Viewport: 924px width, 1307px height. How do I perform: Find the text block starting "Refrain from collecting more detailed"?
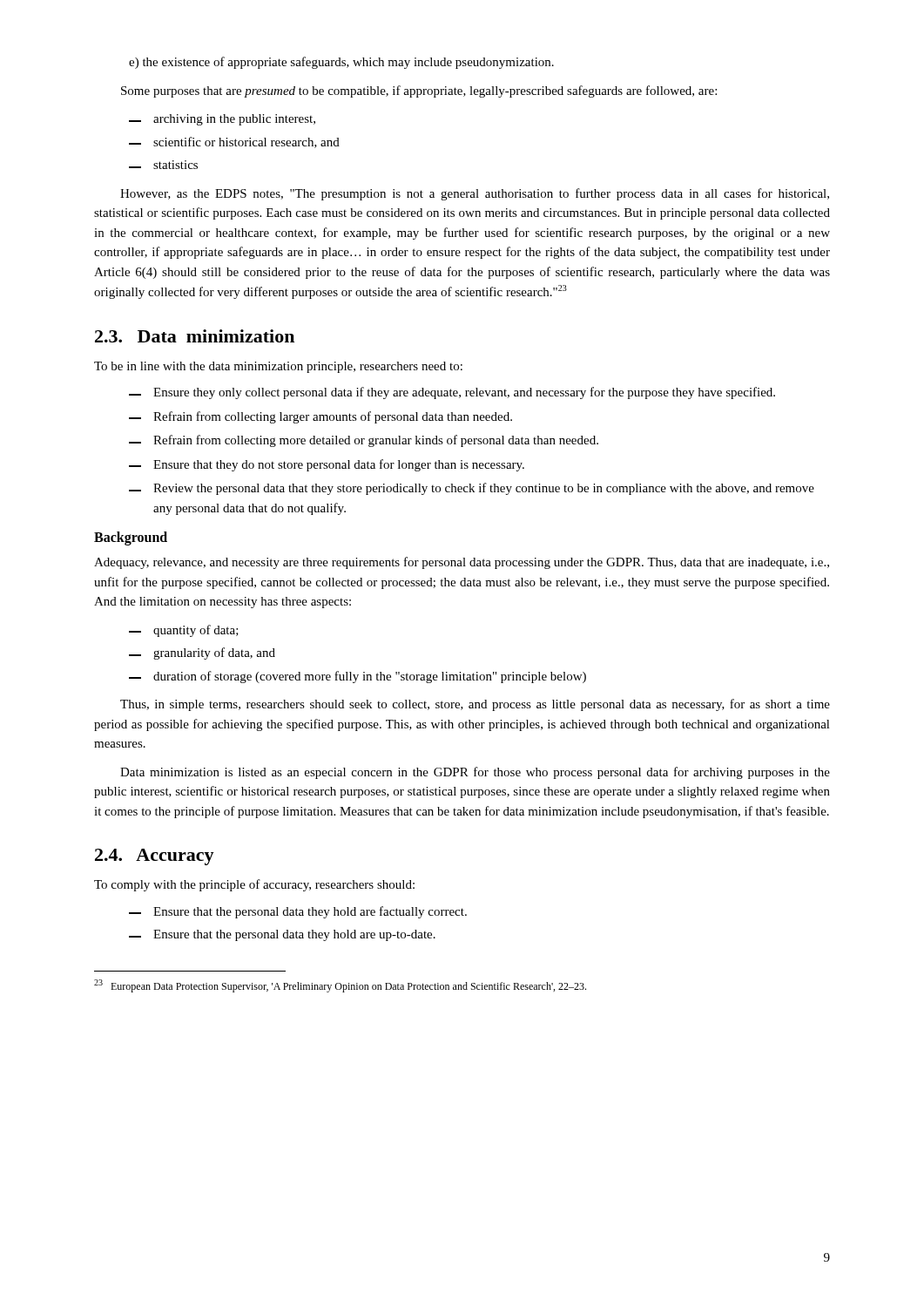tap(479, 440)
